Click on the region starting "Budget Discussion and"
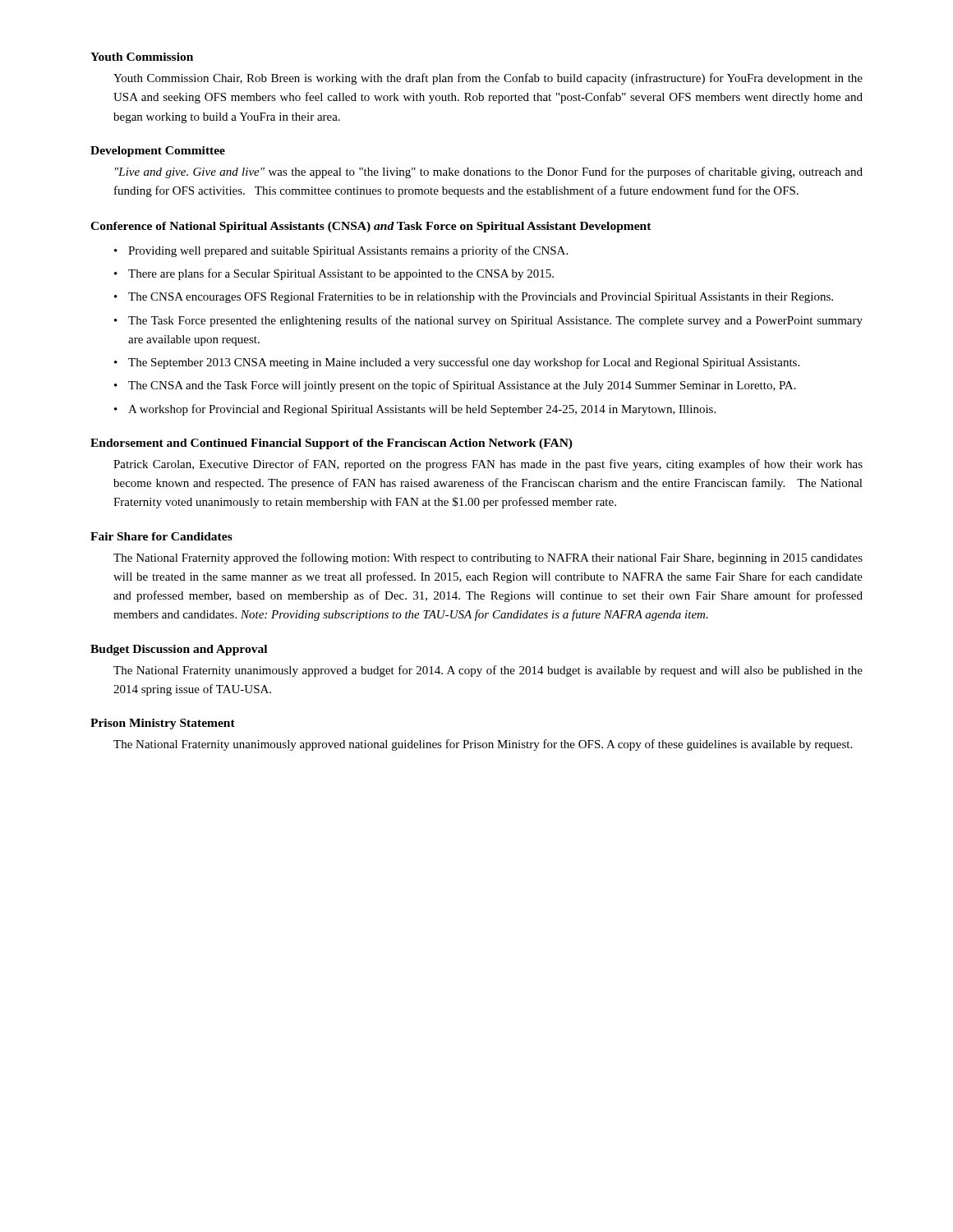The width and height of the screenshot is (953, 1232). point(179,648)
